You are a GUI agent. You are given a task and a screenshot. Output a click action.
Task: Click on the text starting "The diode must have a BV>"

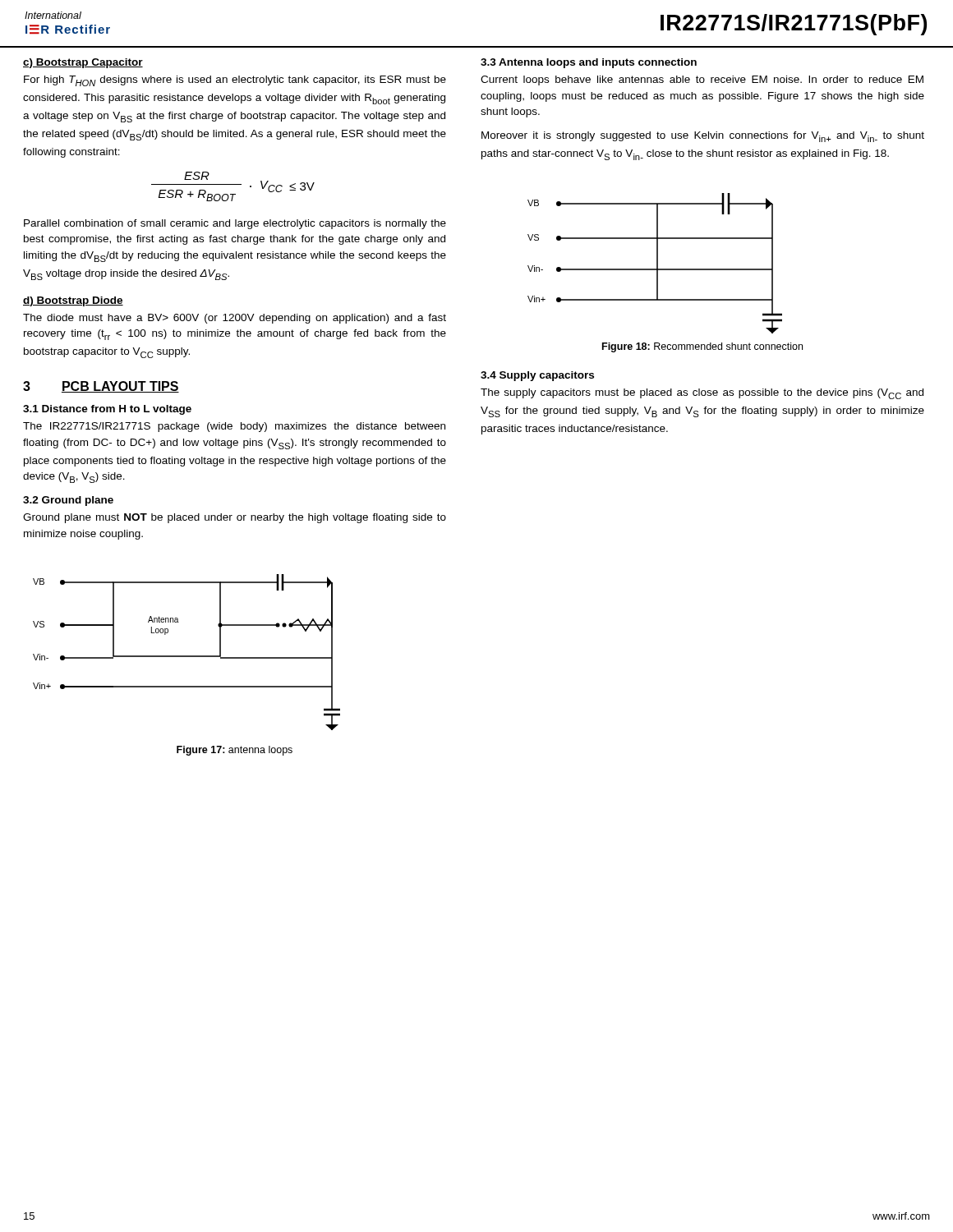(x=235, y=335)
